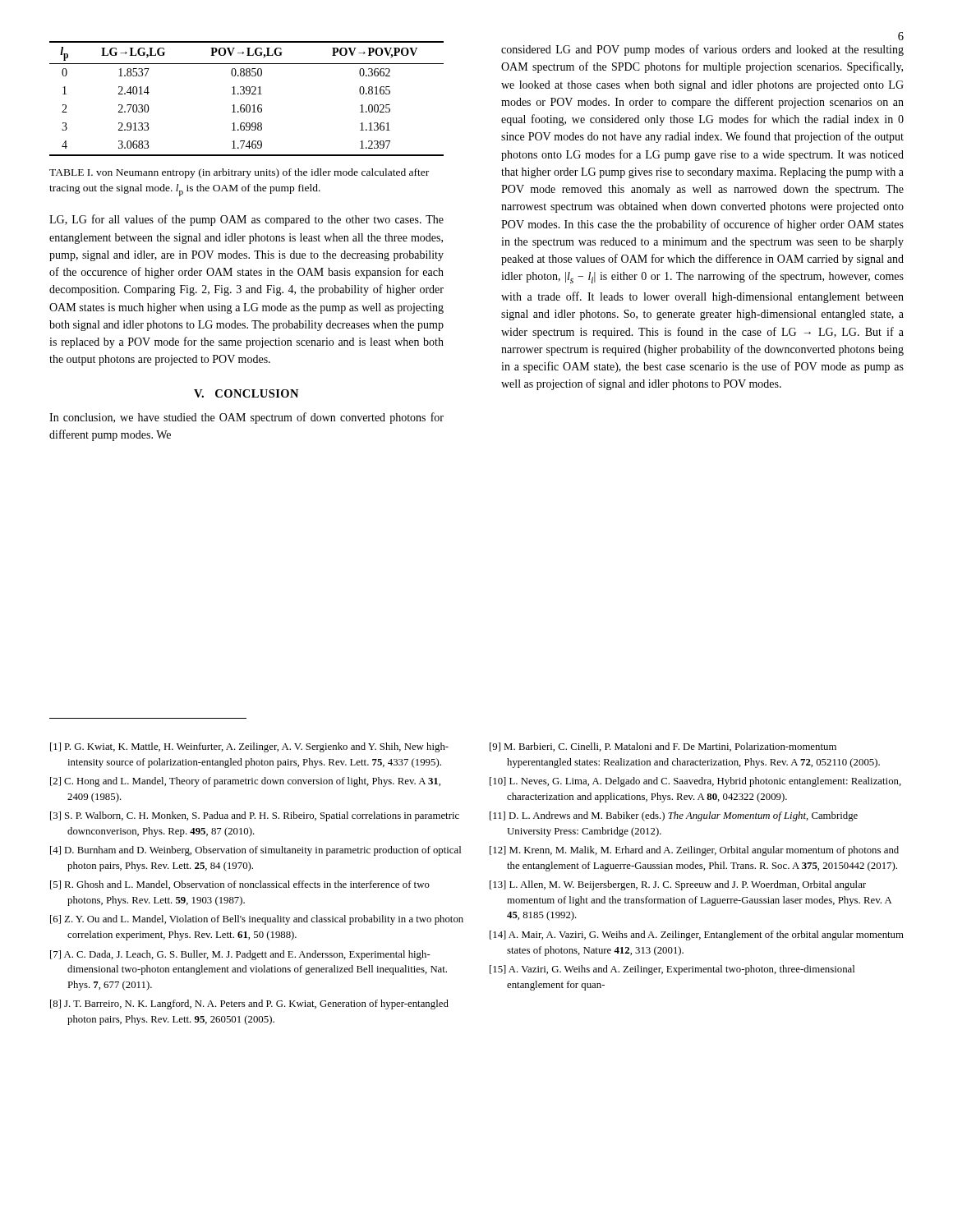The image size is (953, 1232).
Task: Click the passage that begins "[1] P. G. Kwiat,"
Action: point(249,754)
